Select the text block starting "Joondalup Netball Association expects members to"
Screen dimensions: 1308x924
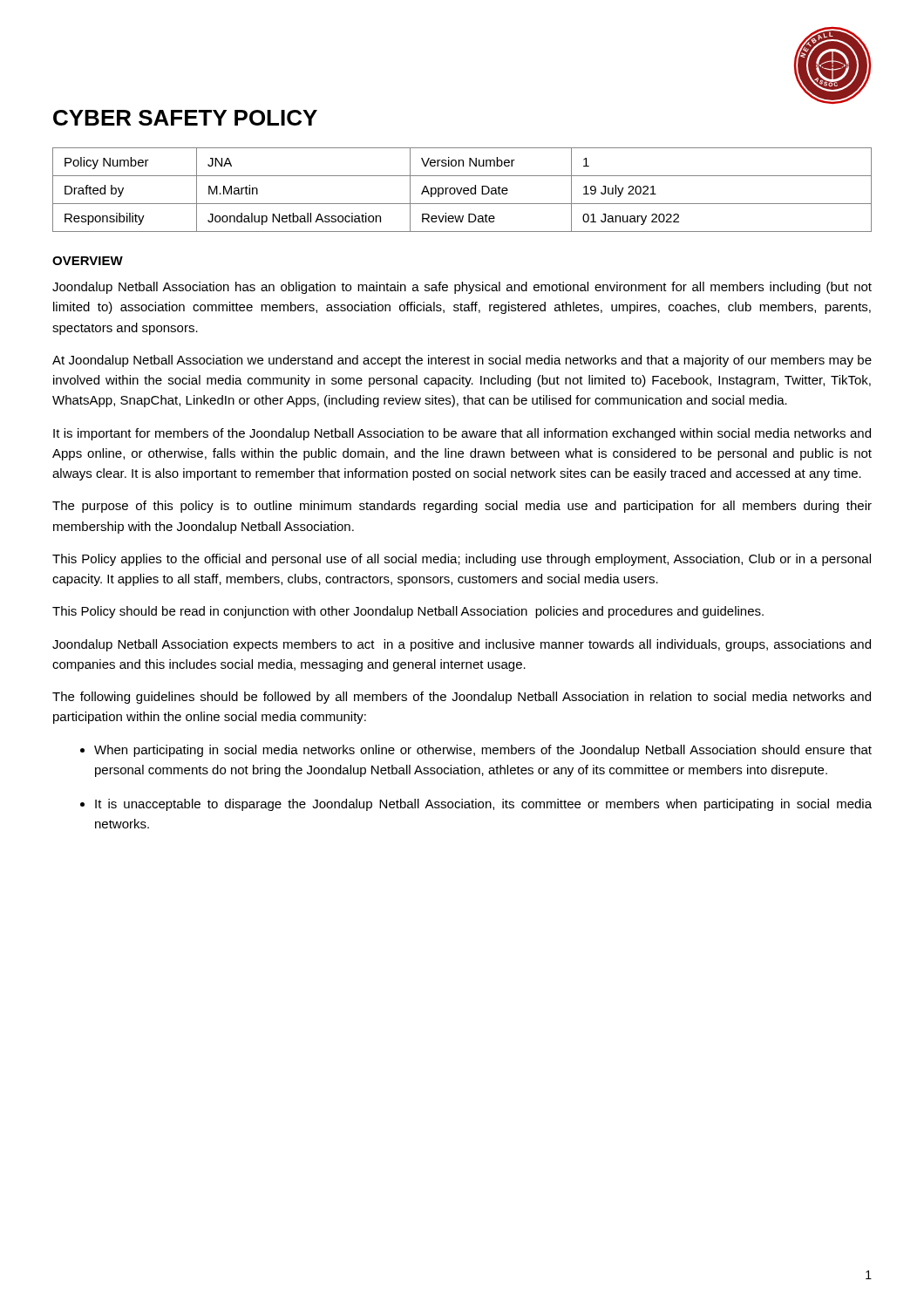point(462,654)
